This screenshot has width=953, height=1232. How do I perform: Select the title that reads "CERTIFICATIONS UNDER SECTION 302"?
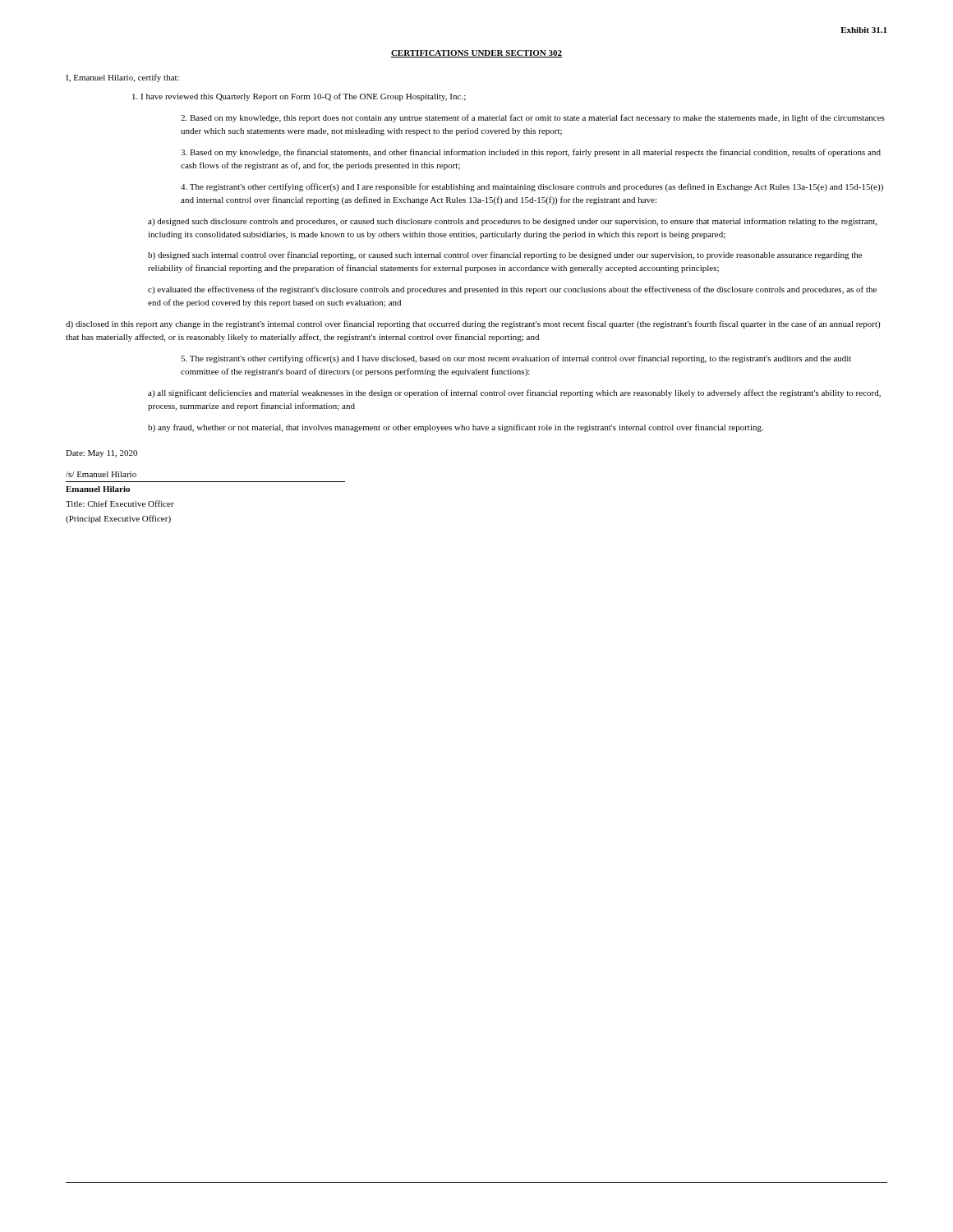[476, 53]
